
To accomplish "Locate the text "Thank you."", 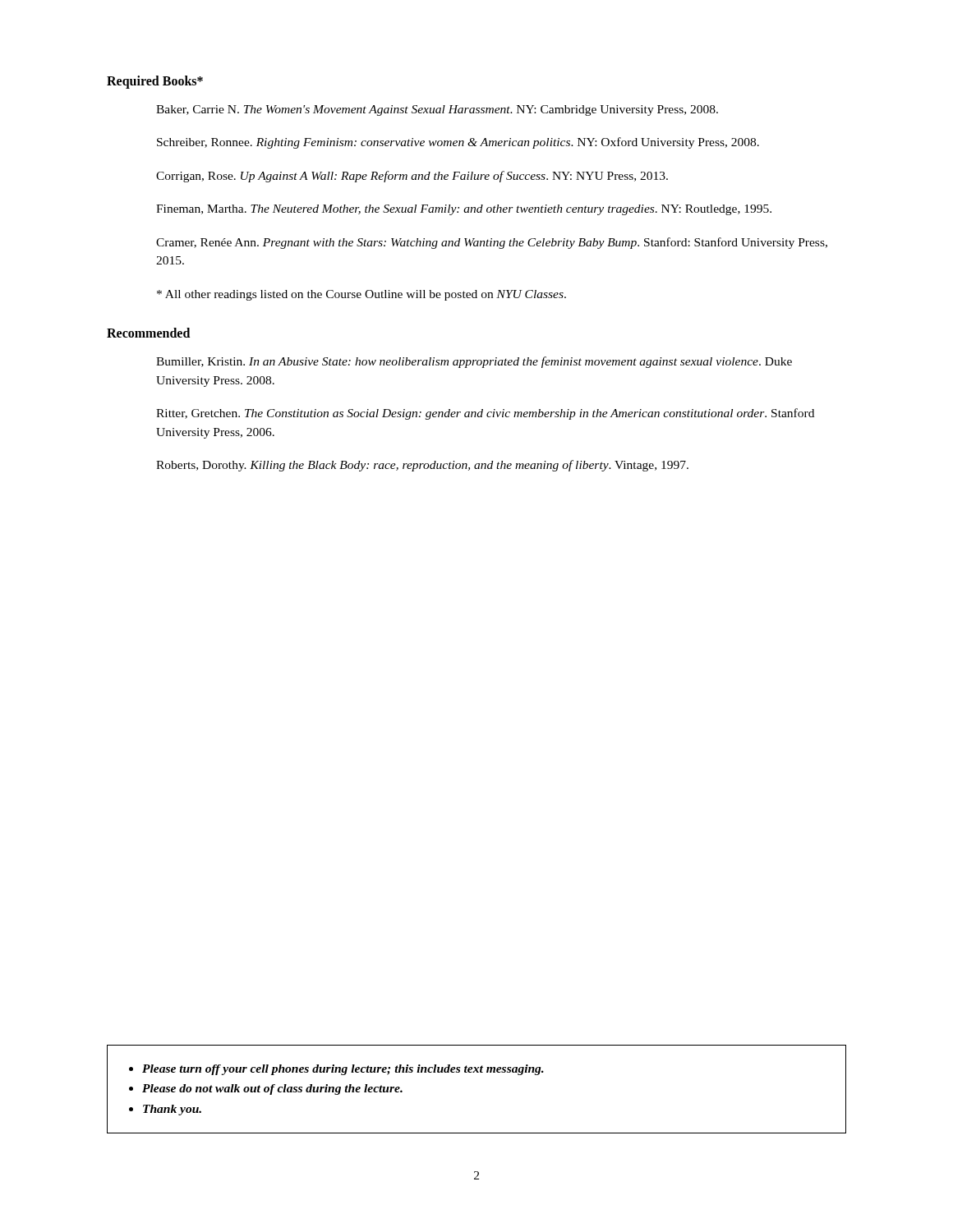I will coord(172,1109).
